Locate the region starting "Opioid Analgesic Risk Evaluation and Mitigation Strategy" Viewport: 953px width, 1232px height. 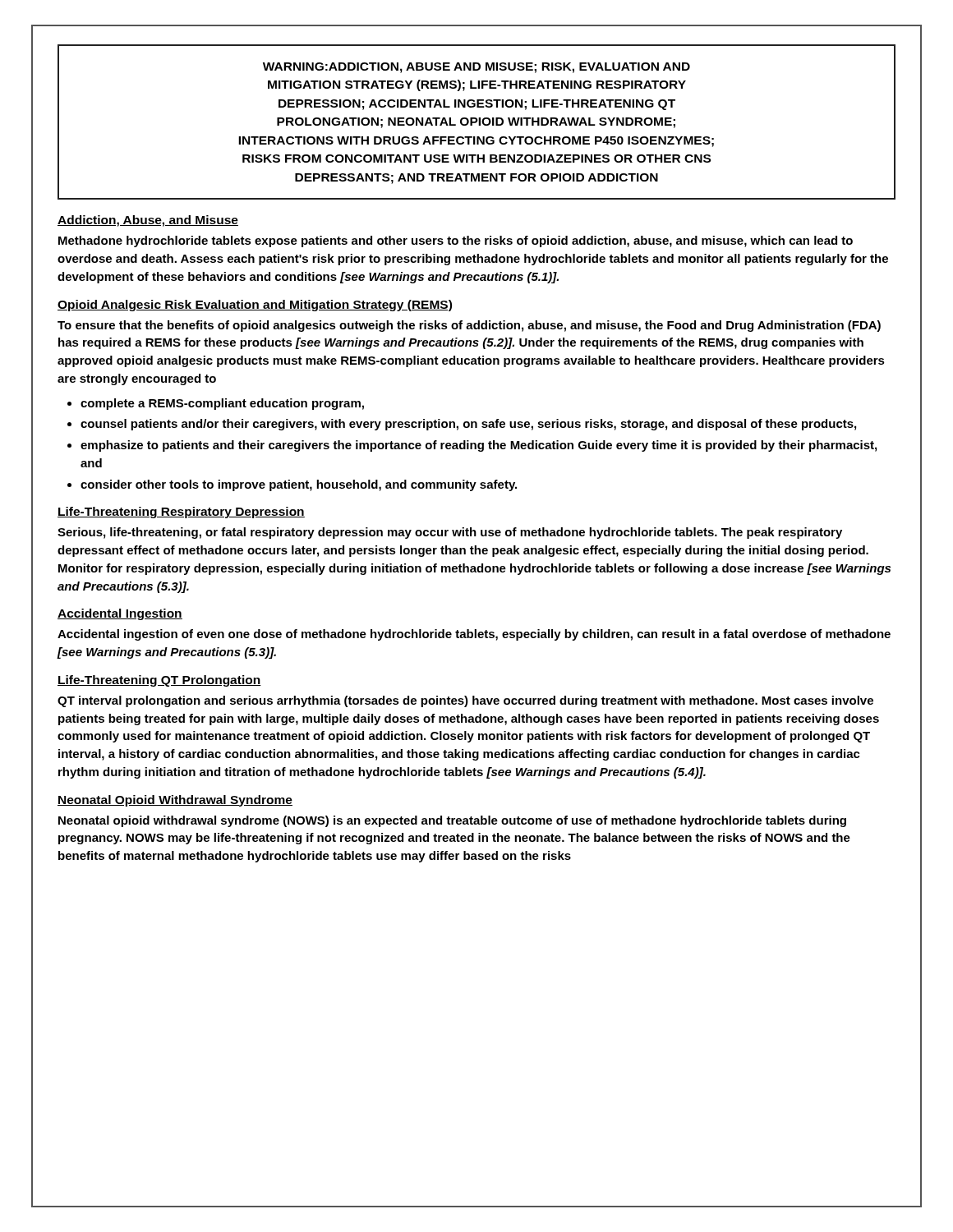point(255,304)
